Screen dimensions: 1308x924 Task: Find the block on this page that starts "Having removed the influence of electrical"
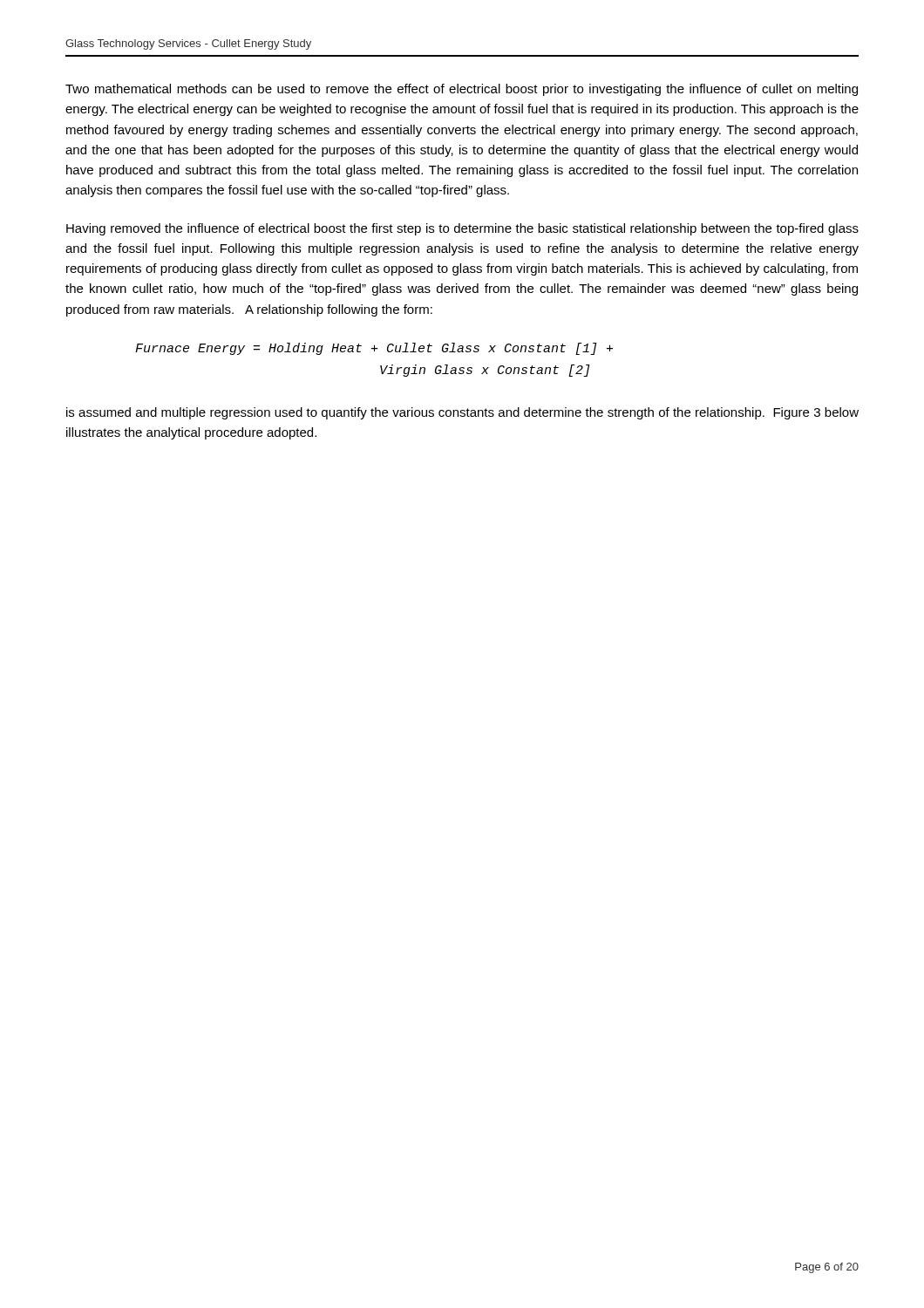(462, 268)
